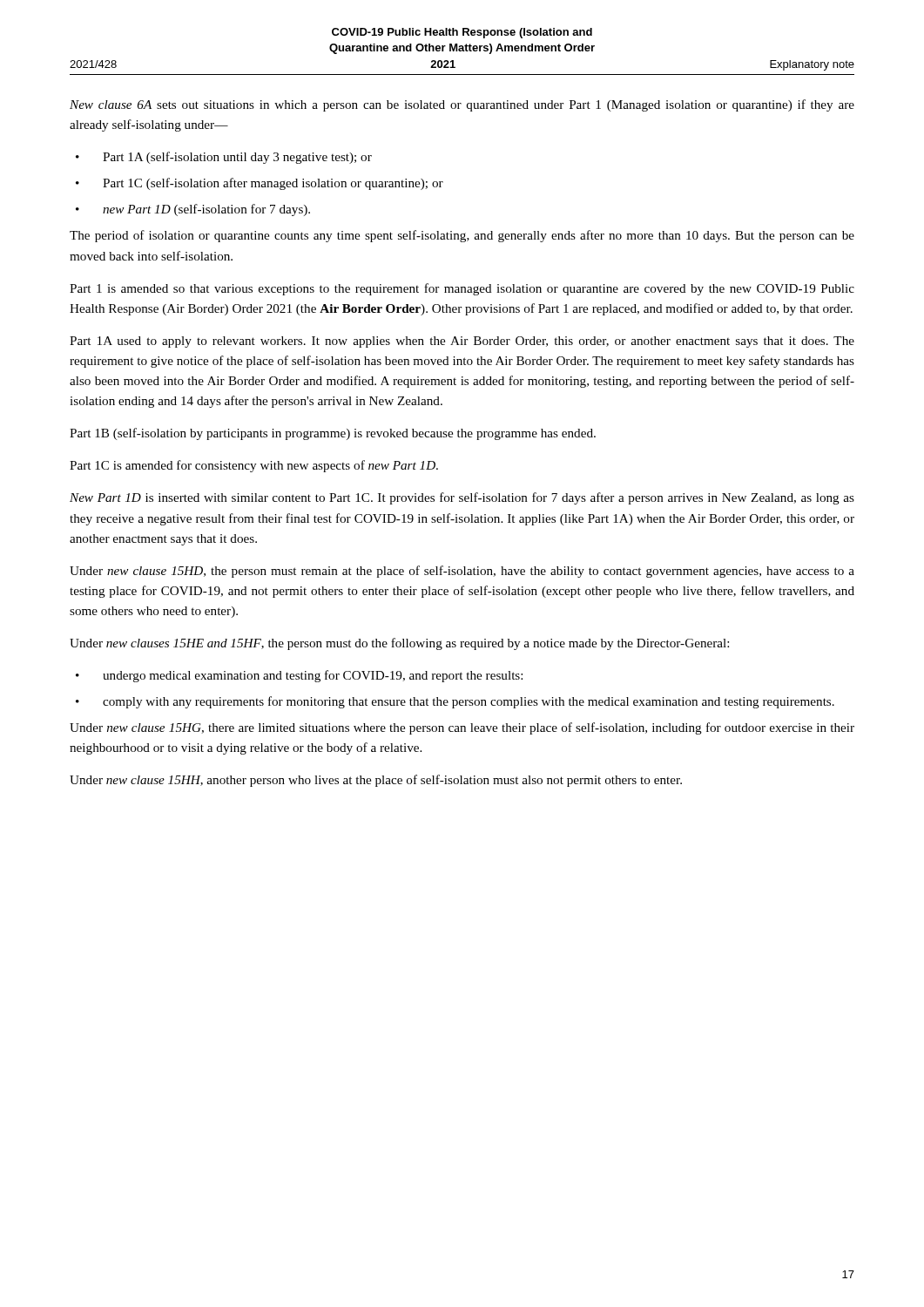Locate the text block that says "Under new clause 15HD,"

pos(462,590)
